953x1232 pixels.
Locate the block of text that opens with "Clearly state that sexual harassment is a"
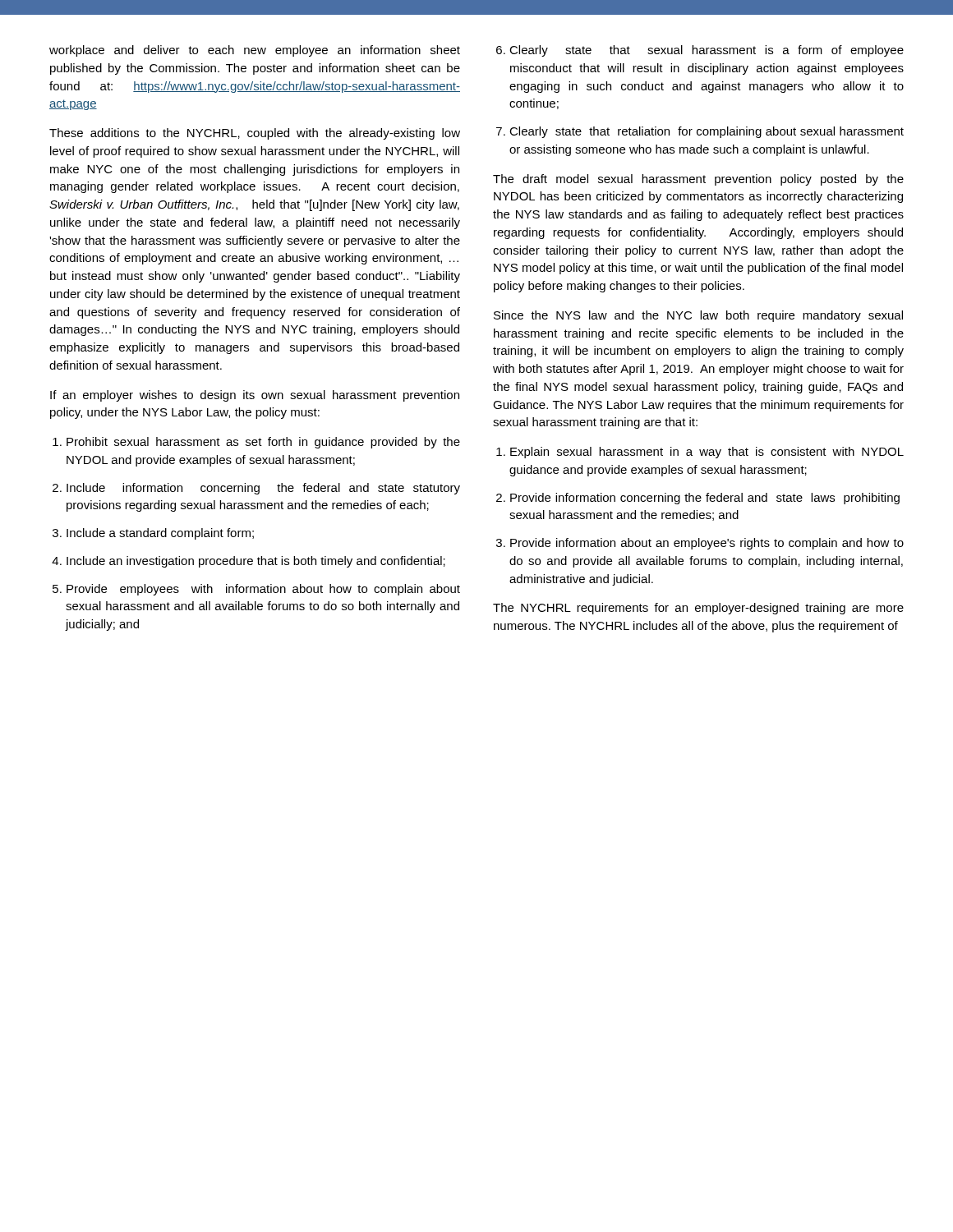[x=707, y=77]
